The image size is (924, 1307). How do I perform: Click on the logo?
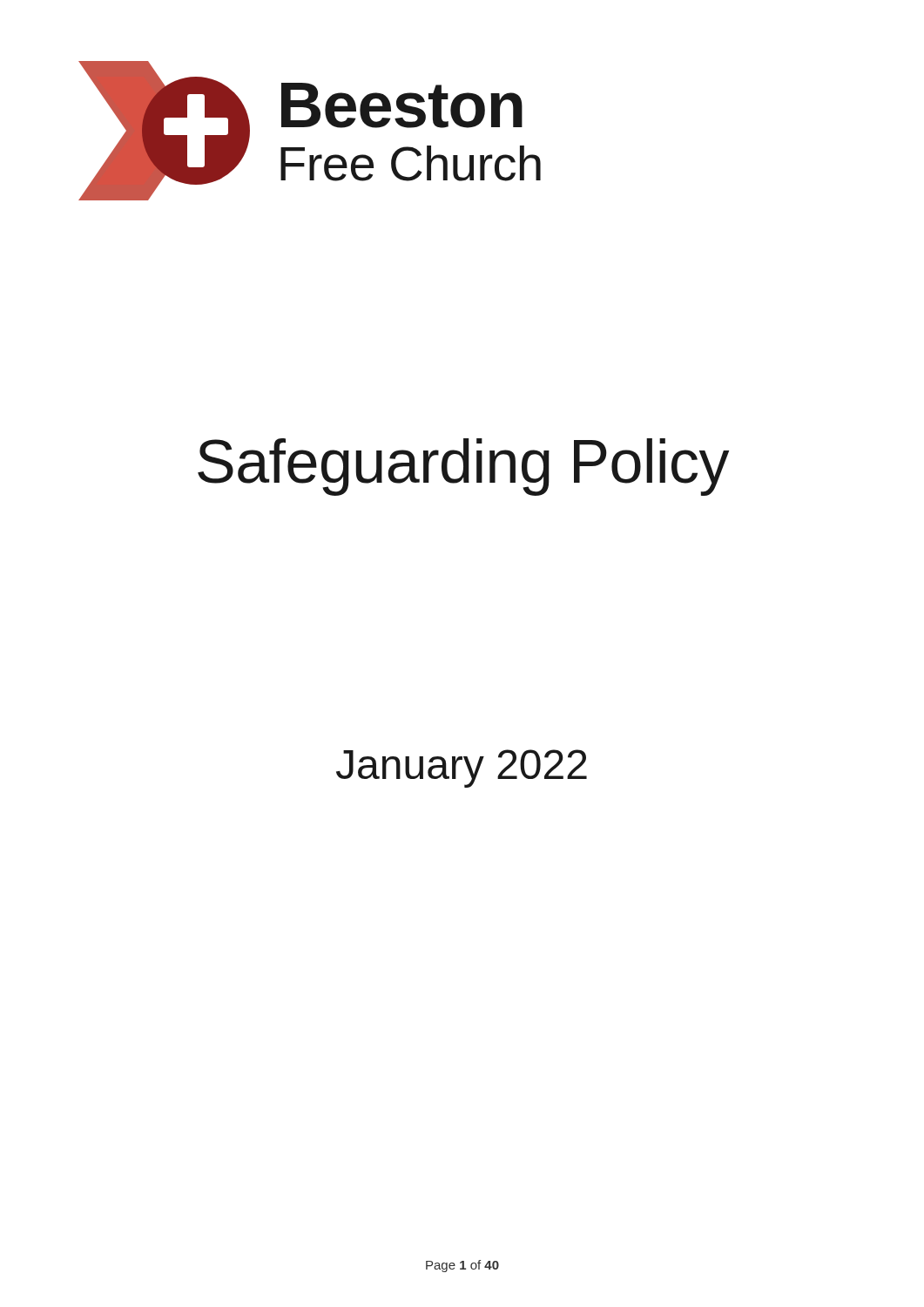(306, 131)
